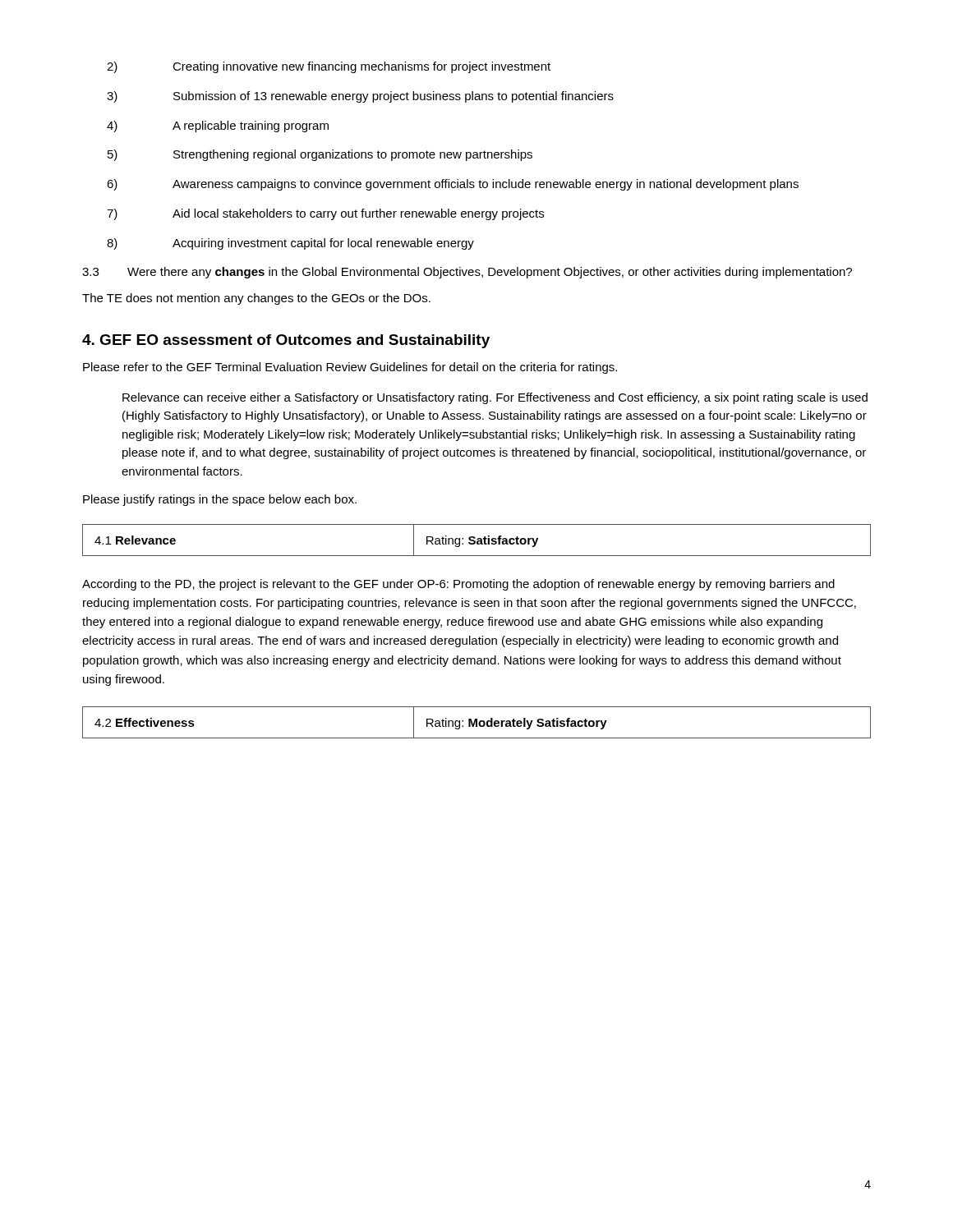Locate the table with the text "Rating: Satisfactory"

coord(476,540)
